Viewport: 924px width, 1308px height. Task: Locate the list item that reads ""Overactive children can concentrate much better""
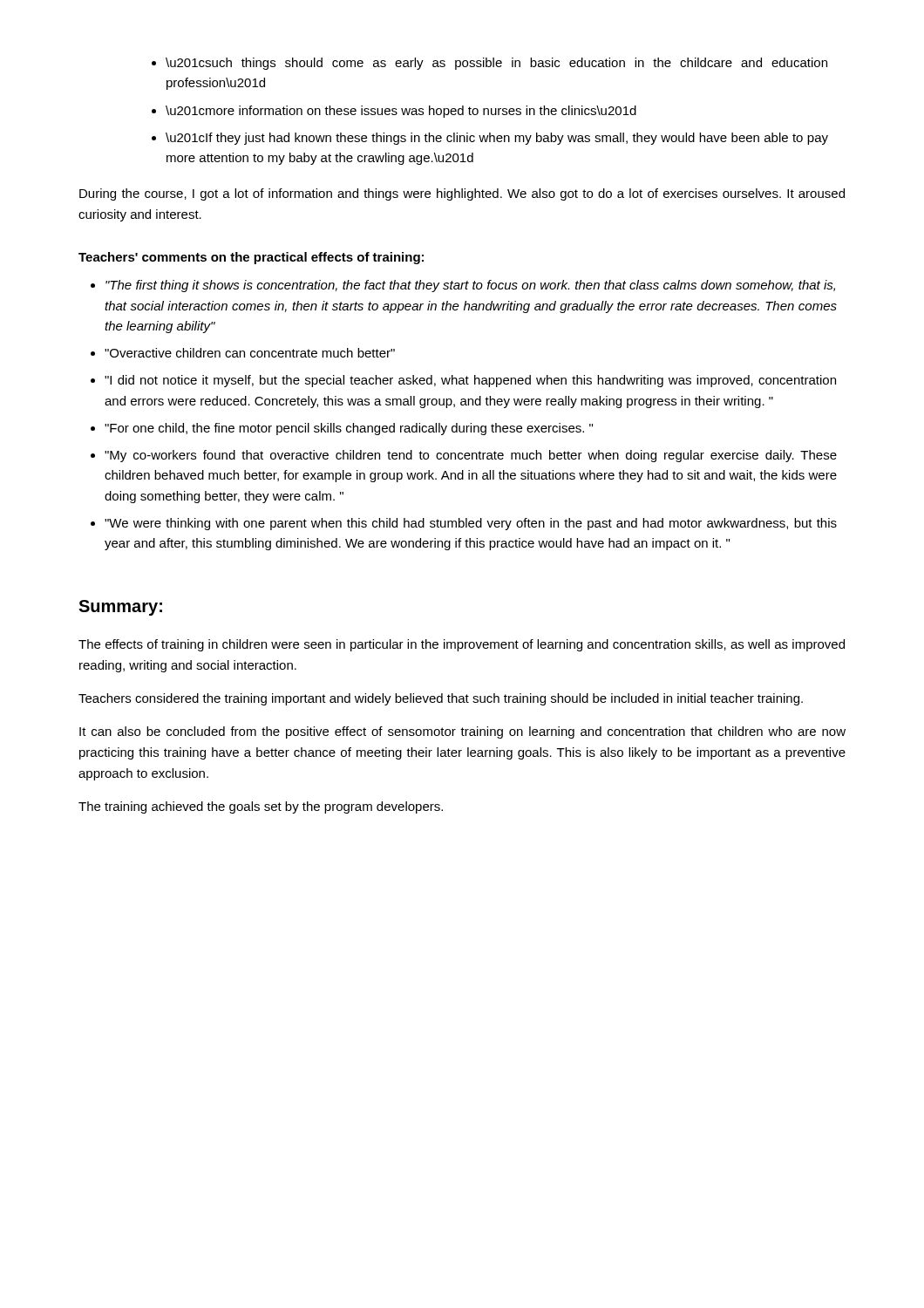250,353
